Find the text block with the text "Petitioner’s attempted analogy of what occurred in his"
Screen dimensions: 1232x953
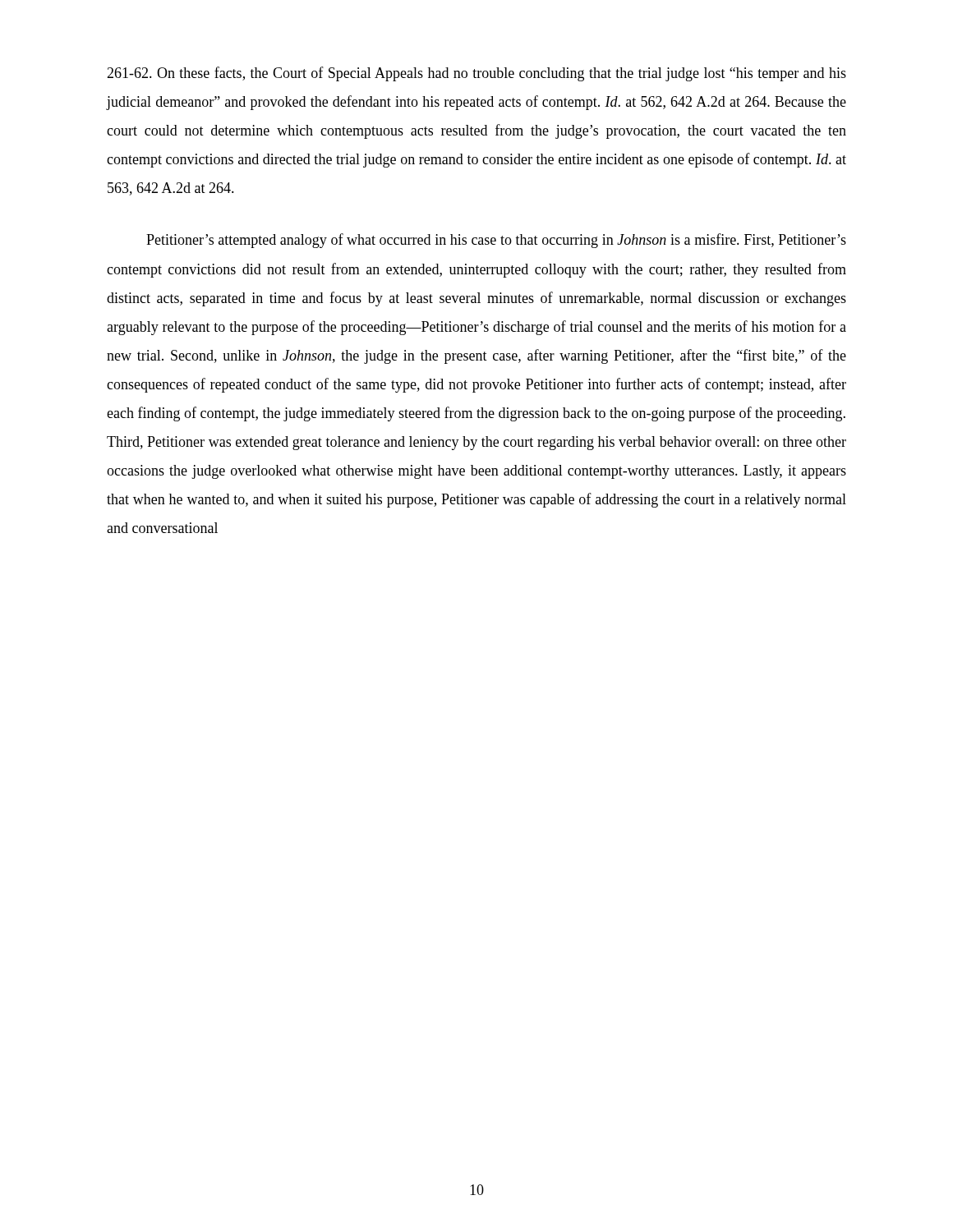pos(476,385)
